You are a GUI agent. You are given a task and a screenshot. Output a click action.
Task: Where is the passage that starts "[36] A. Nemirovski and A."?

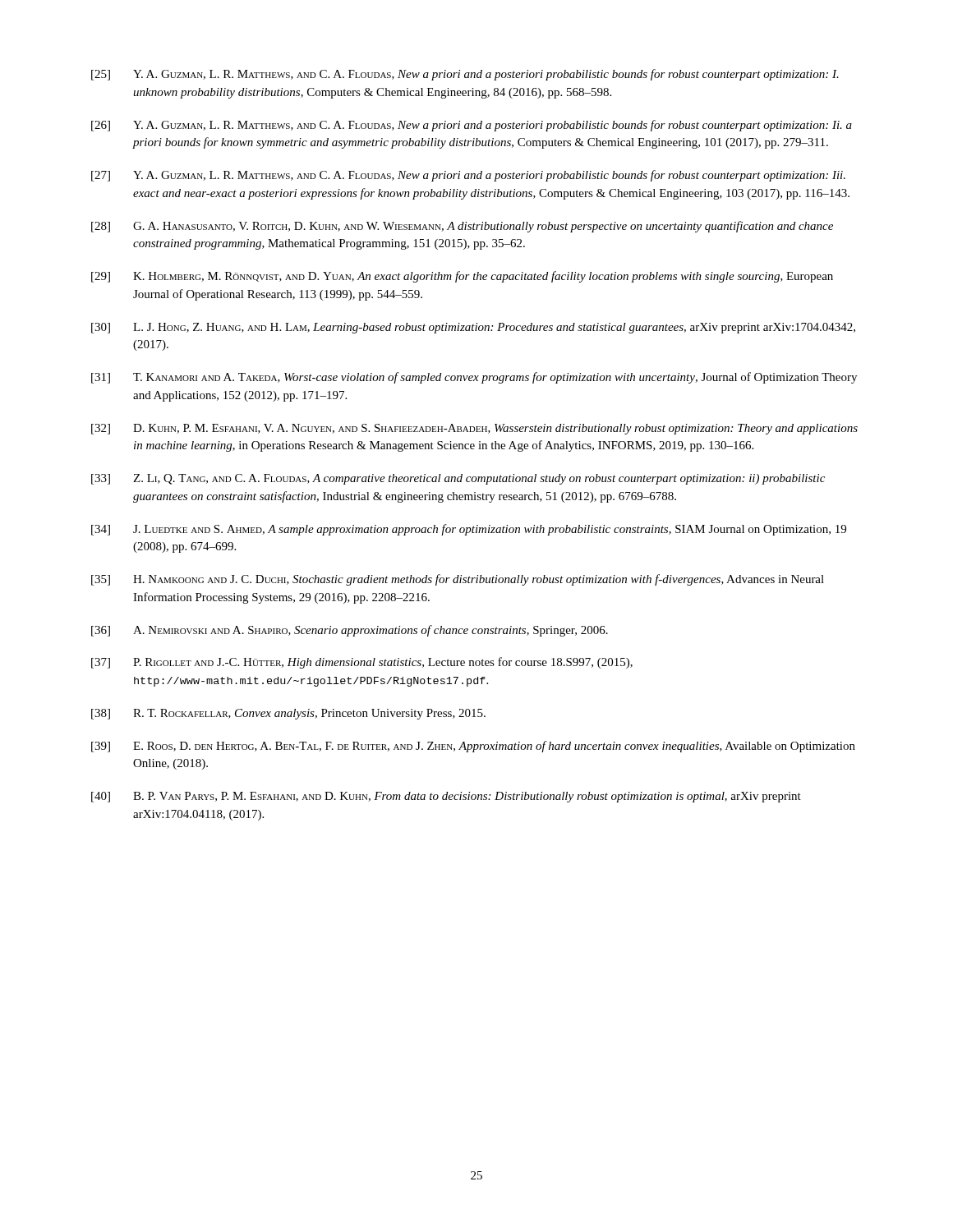coord(476,630)
